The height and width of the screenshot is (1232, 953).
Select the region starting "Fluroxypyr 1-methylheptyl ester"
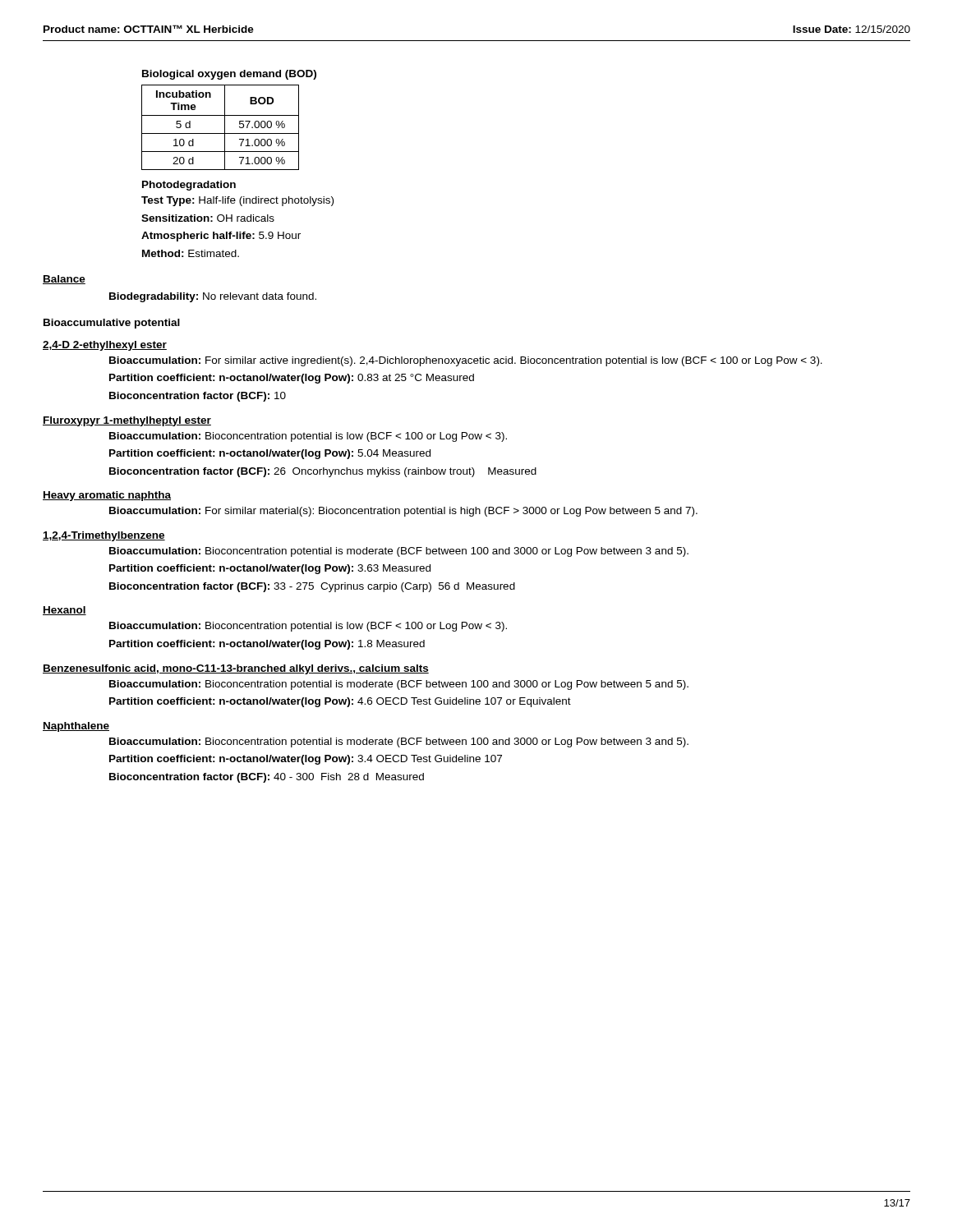pos(127,420)
